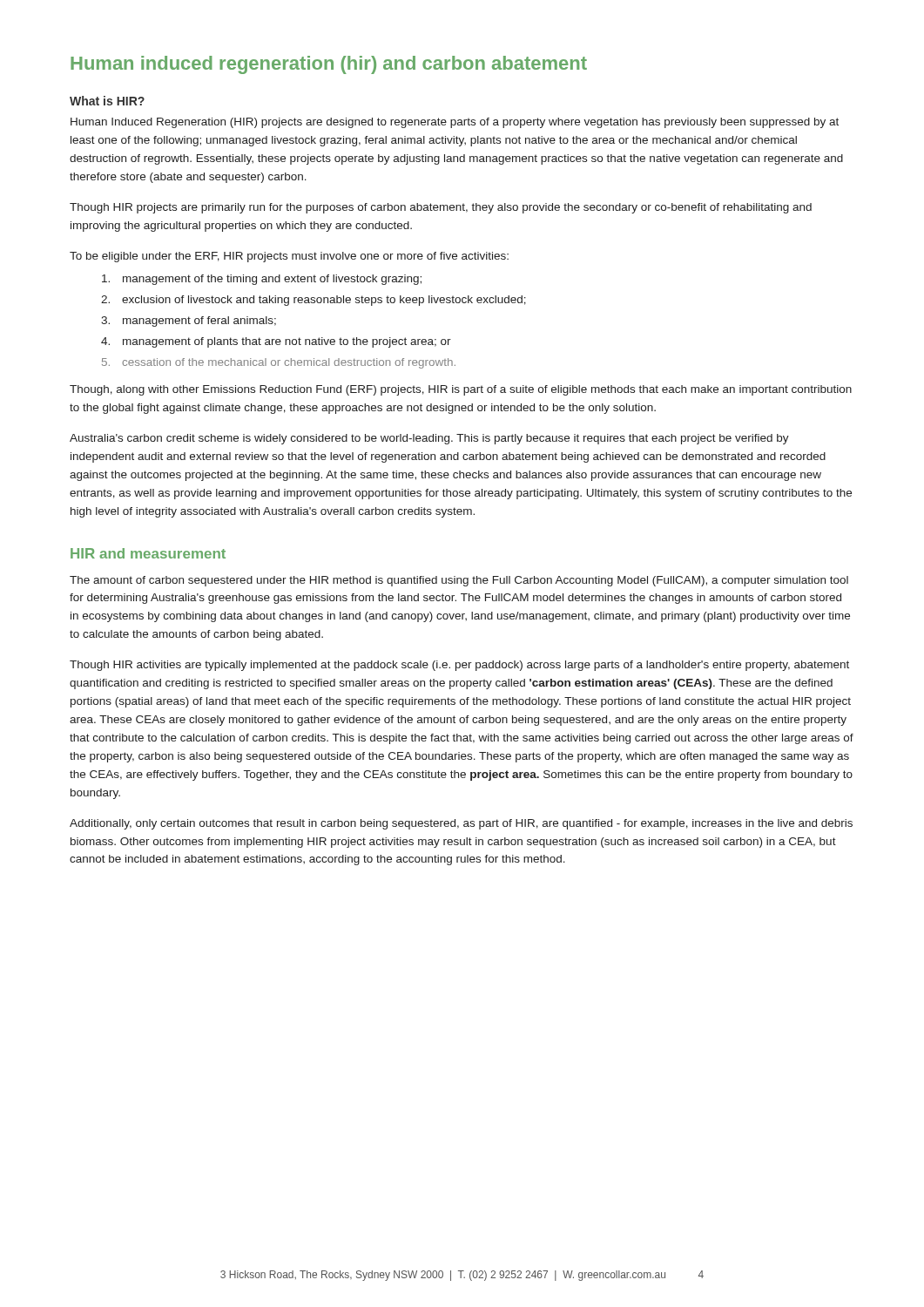Click on the block starting "What is HIR?"

pos(107,101)
